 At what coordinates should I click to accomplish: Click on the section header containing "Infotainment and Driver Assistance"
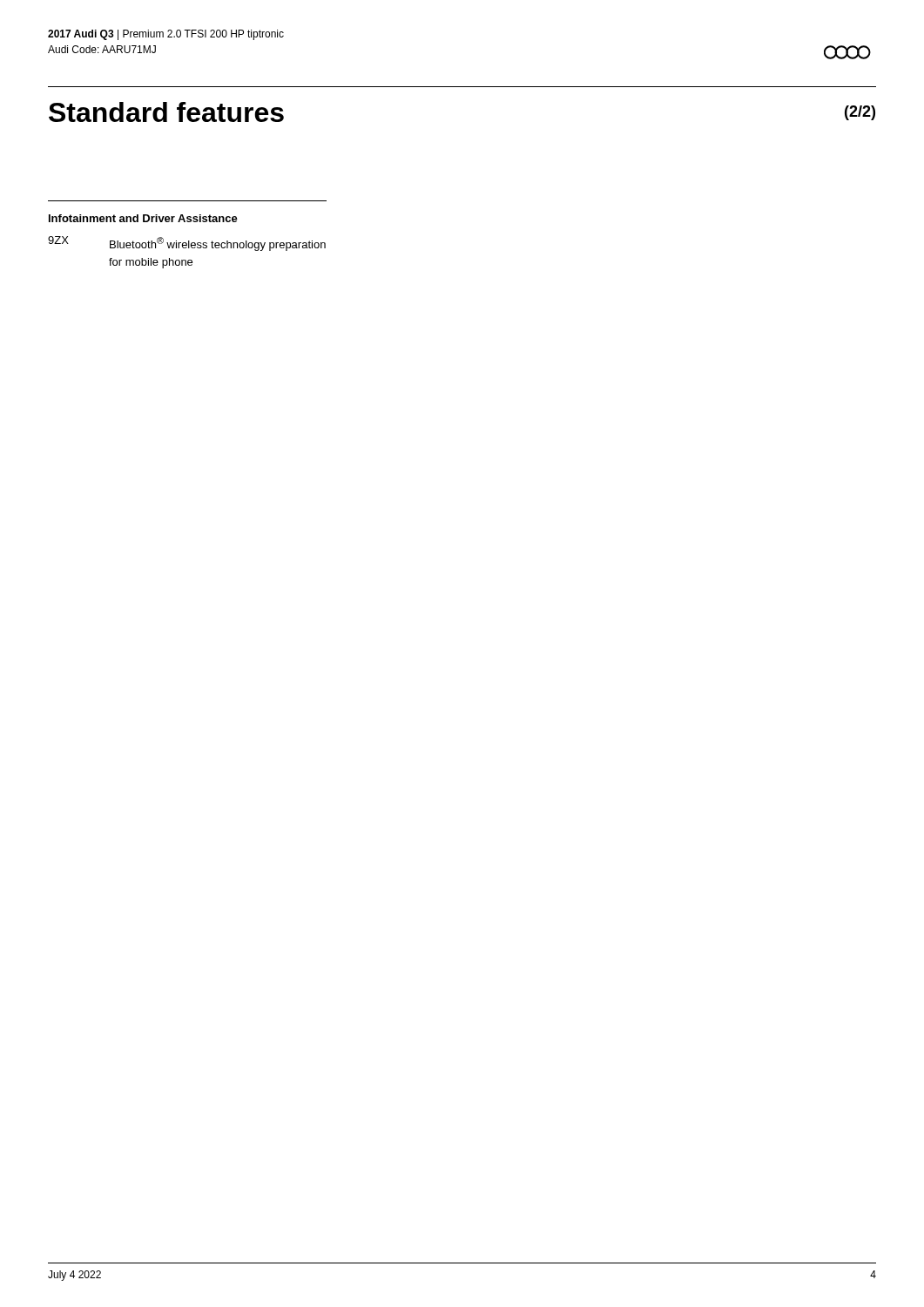tap(143, 218)
